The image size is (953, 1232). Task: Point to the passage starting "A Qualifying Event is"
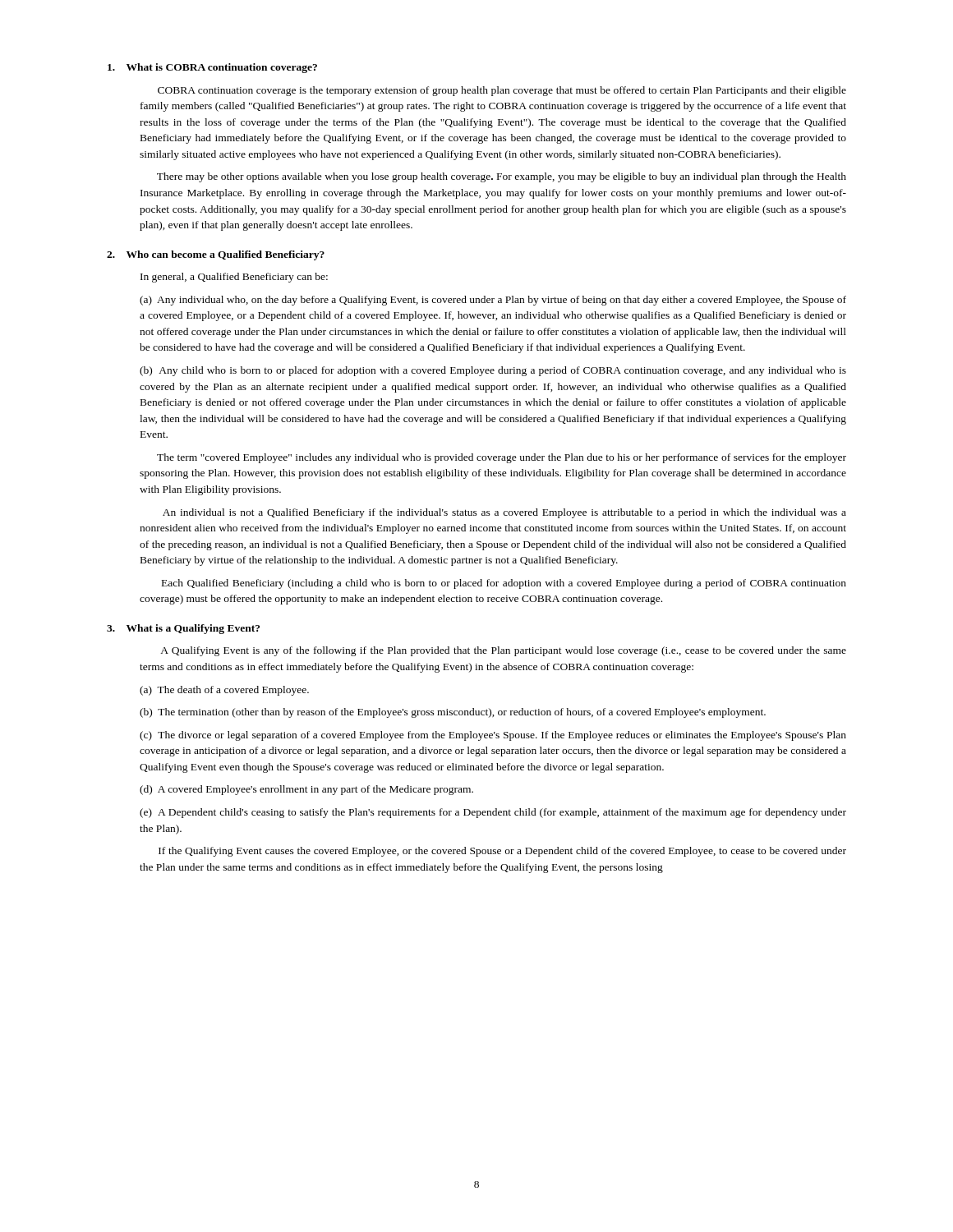click(493, 659)
